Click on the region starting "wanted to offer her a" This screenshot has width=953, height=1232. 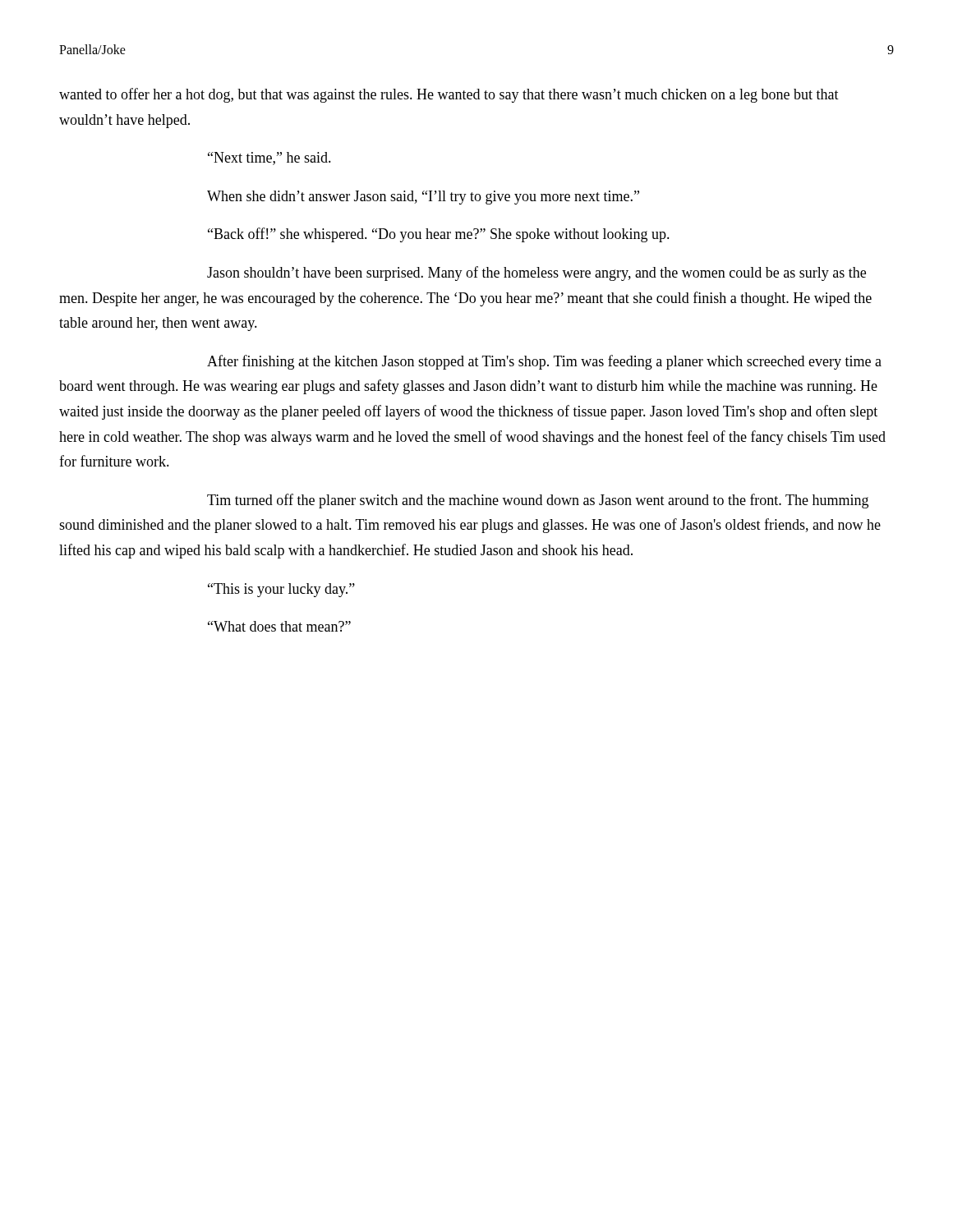tap(449, 107)
